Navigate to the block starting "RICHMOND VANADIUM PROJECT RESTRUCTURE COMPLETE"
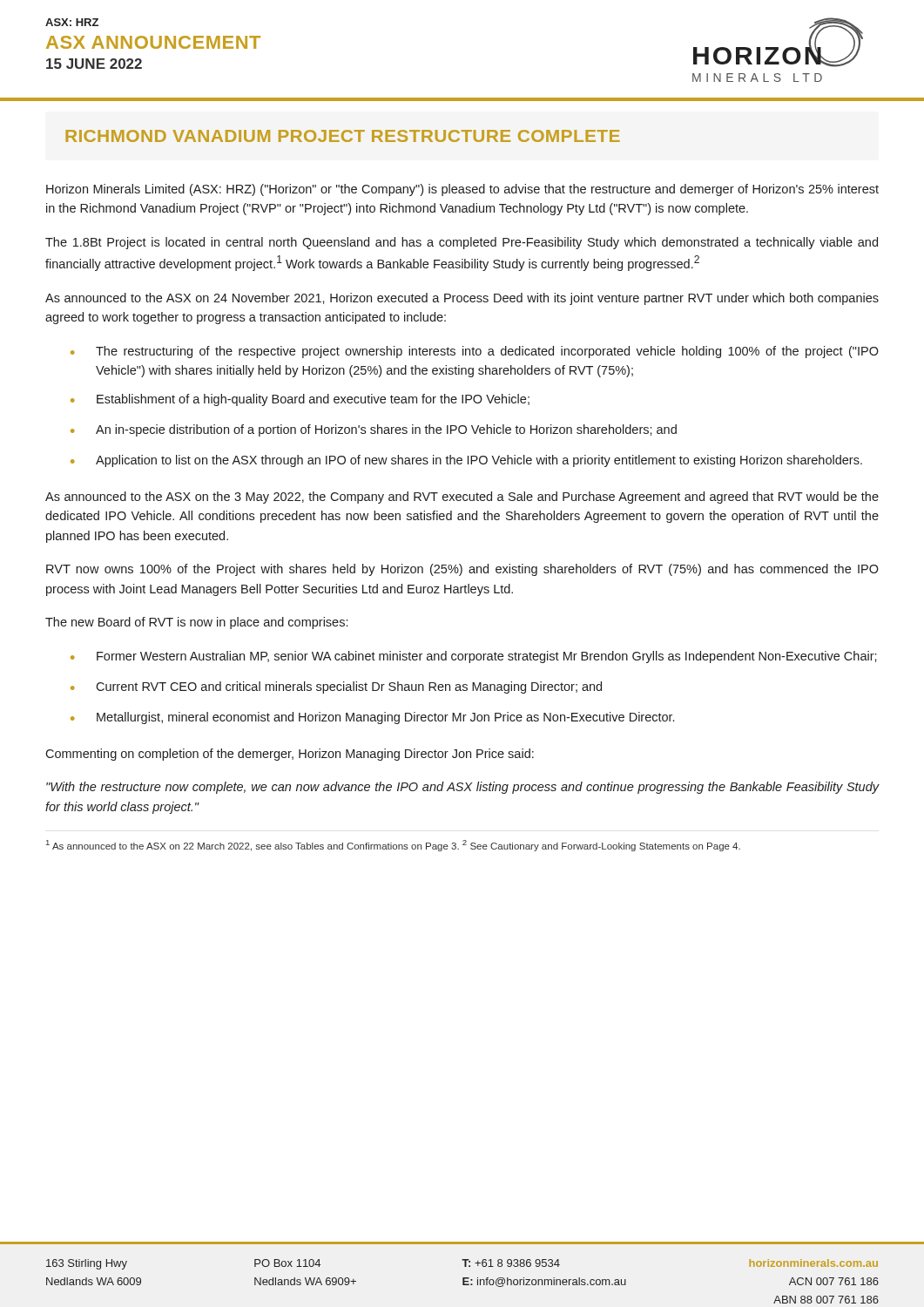This screenshot has height=1307, width=924. (343, 135)
